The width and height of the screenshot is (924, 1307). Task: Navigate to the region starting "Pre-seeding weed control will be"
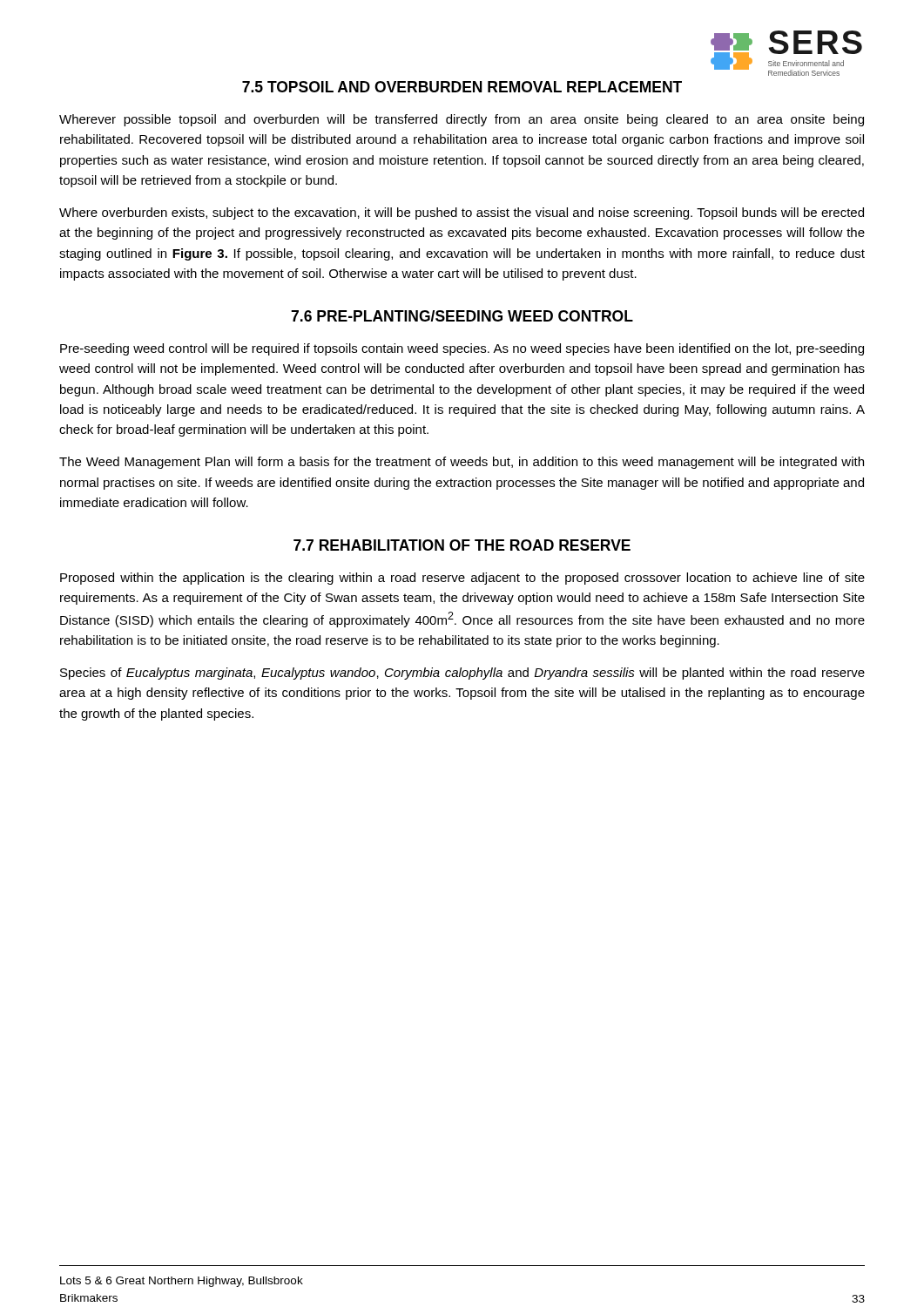coord(462,389)
